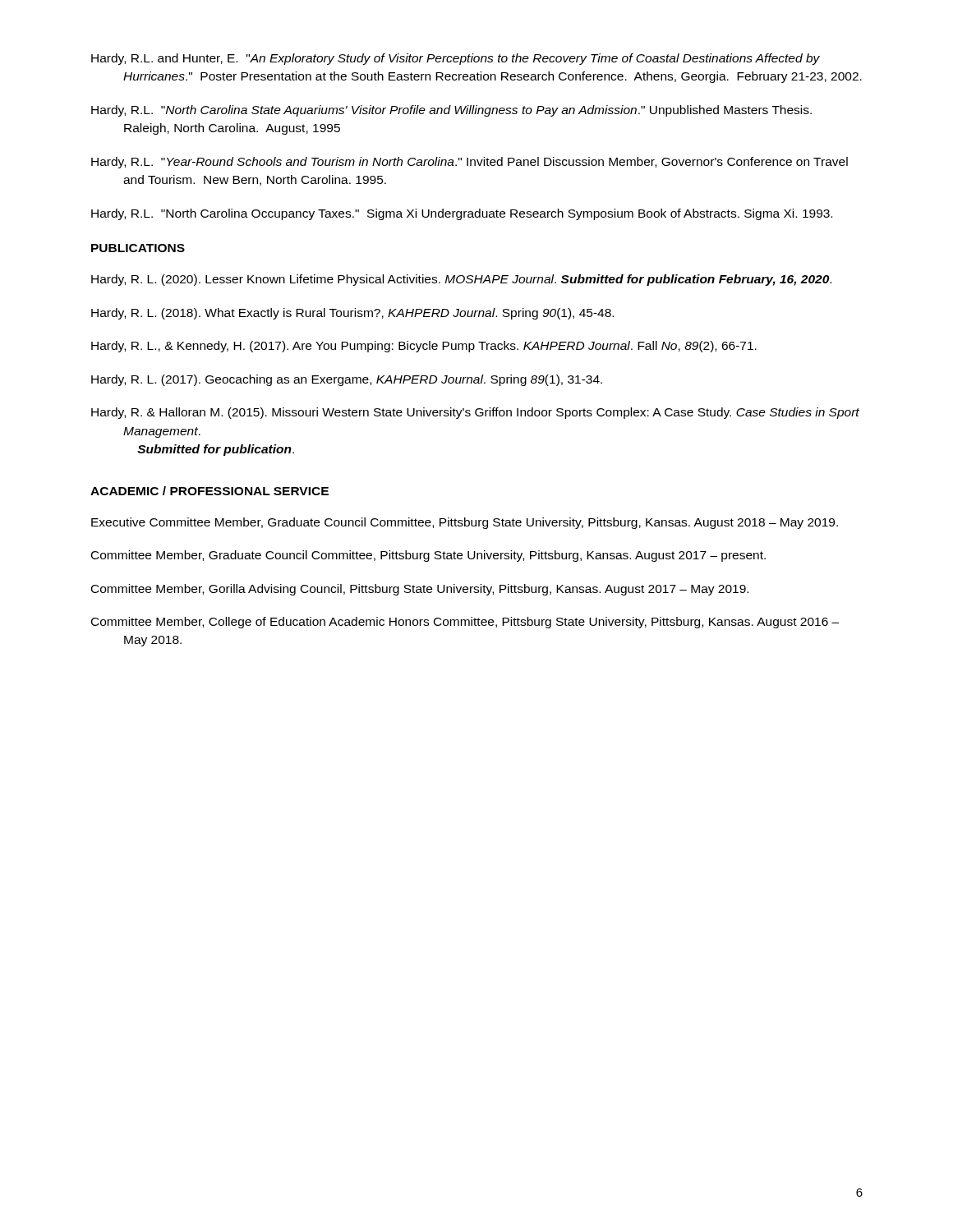
Task: Find the list item that says "Committee Member, Graduate Council Committee,"
Action: (429, 555)
